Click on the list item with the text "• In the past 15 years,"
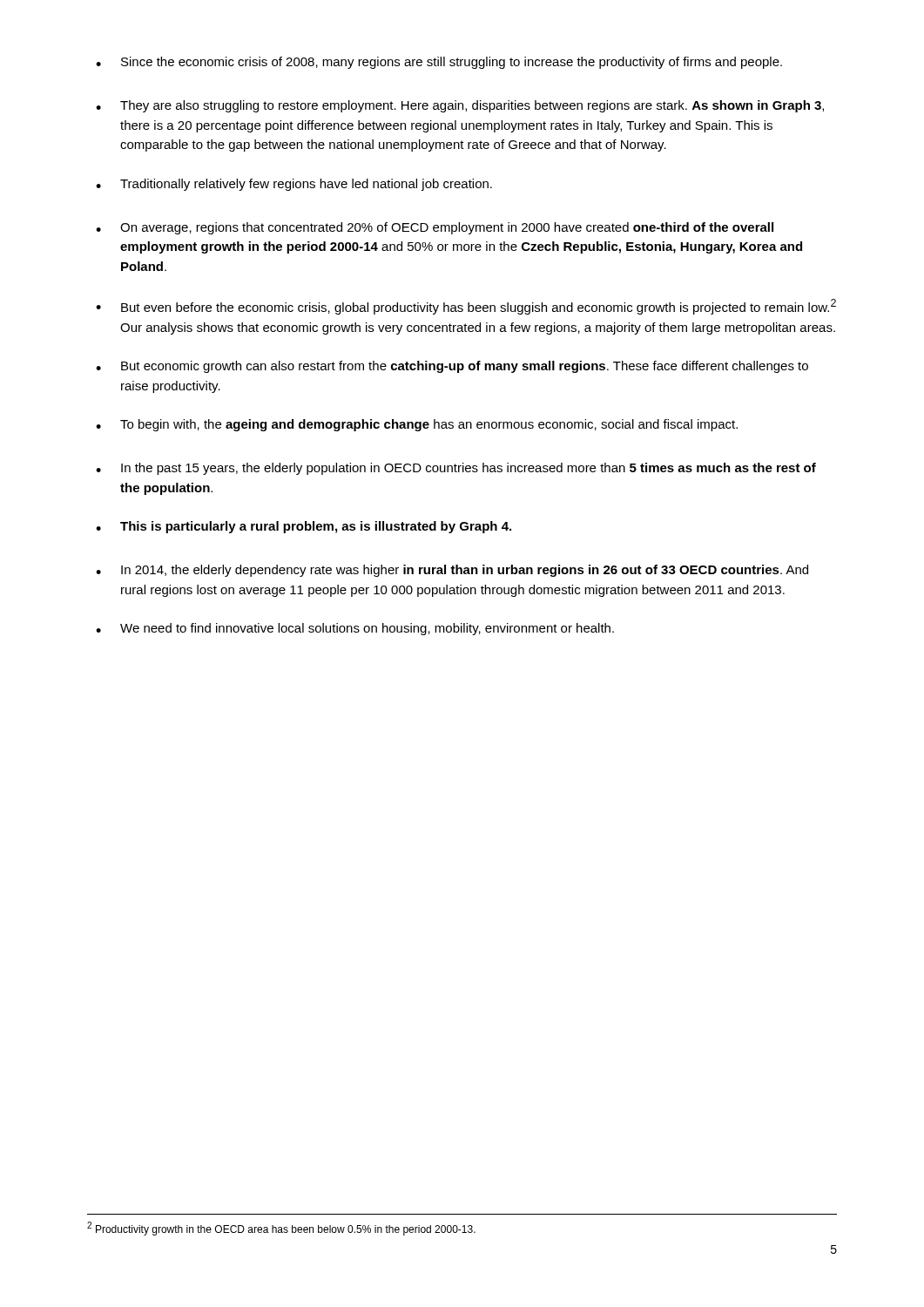This screenshot has width=924, height=1307. point(466,478)
